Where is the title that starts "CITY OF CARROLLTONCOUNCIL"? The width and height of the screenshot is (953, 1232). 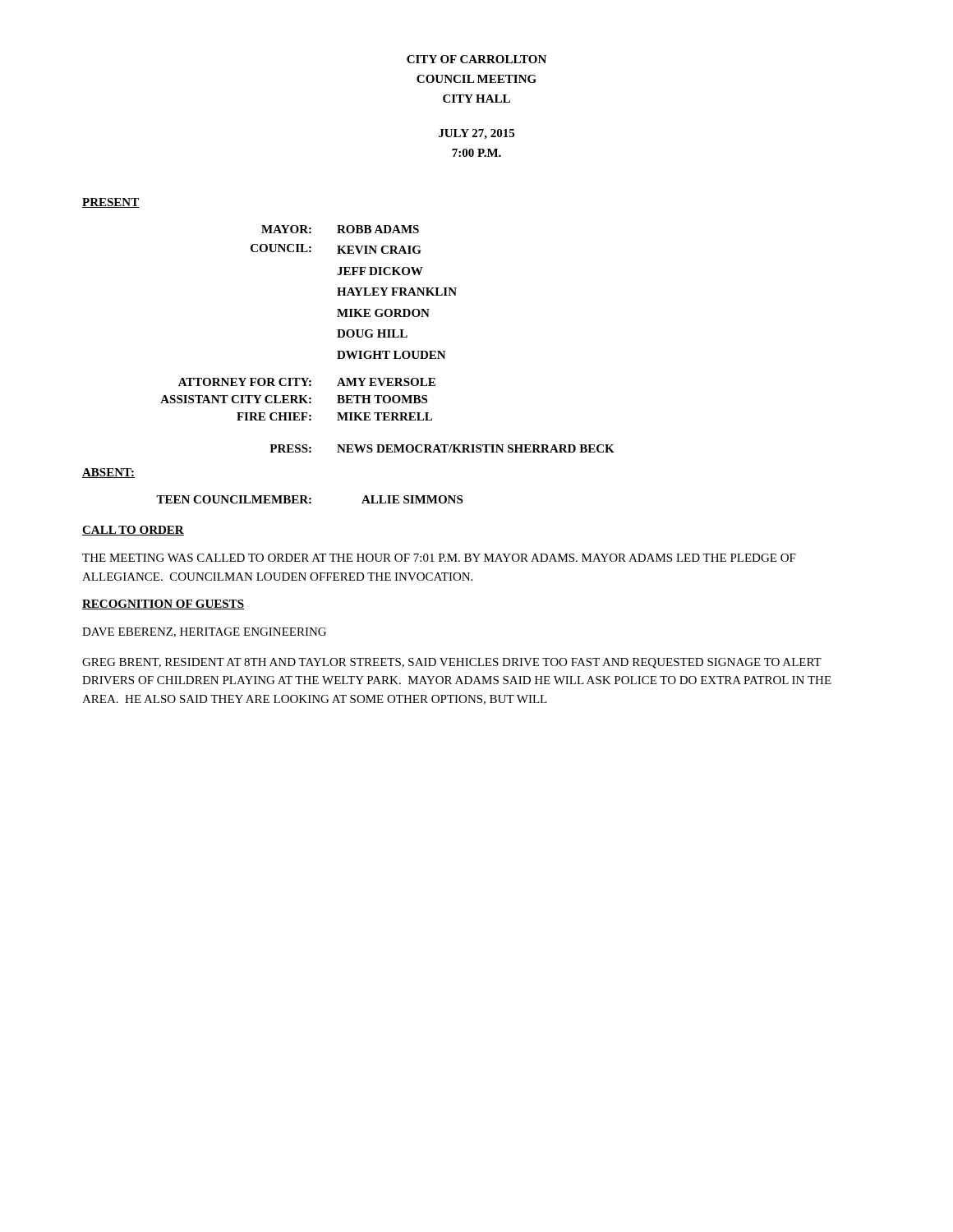[x=476, y=79]
